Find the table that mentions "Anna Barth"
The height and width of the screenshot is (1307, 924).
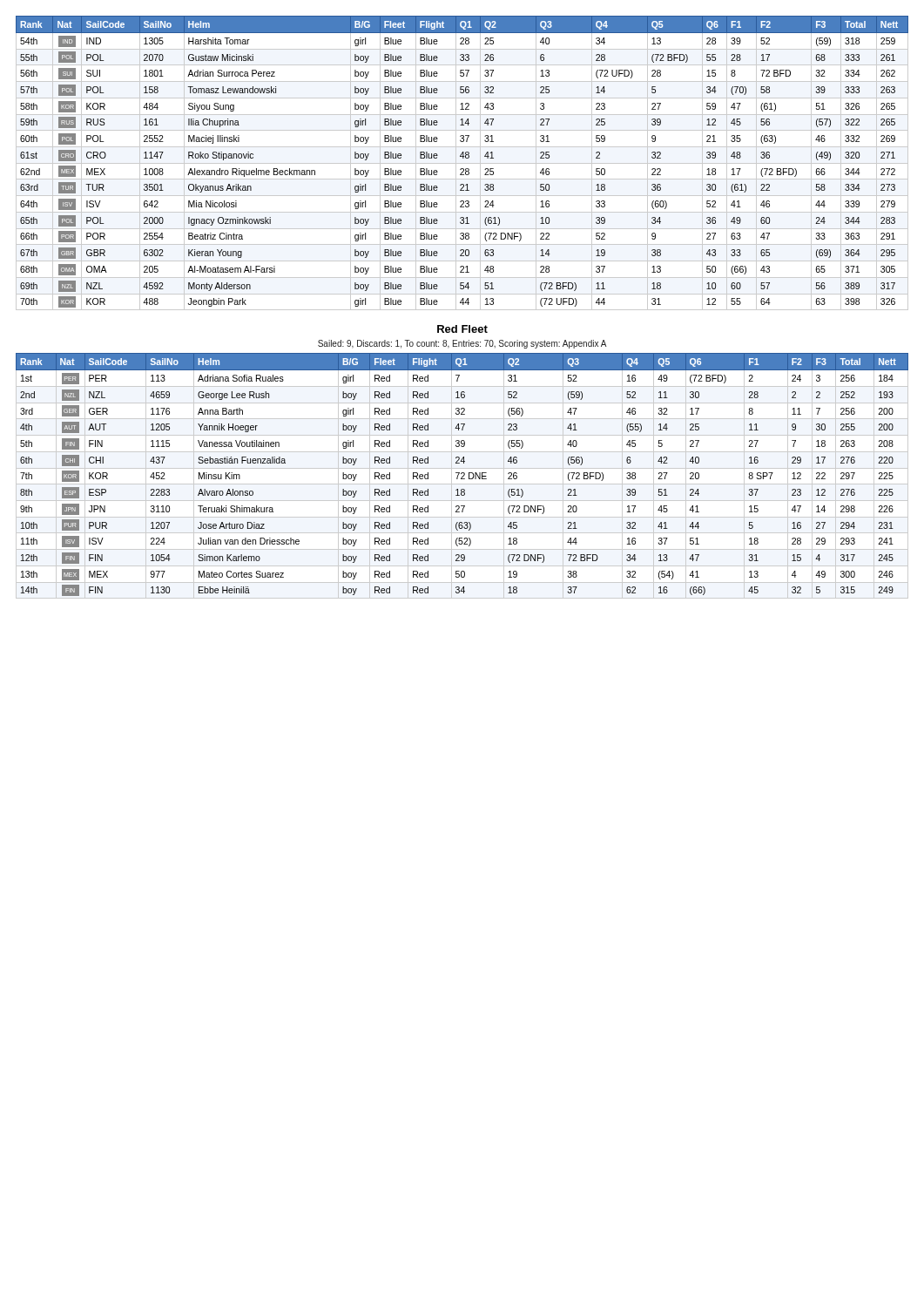point(462,476)
